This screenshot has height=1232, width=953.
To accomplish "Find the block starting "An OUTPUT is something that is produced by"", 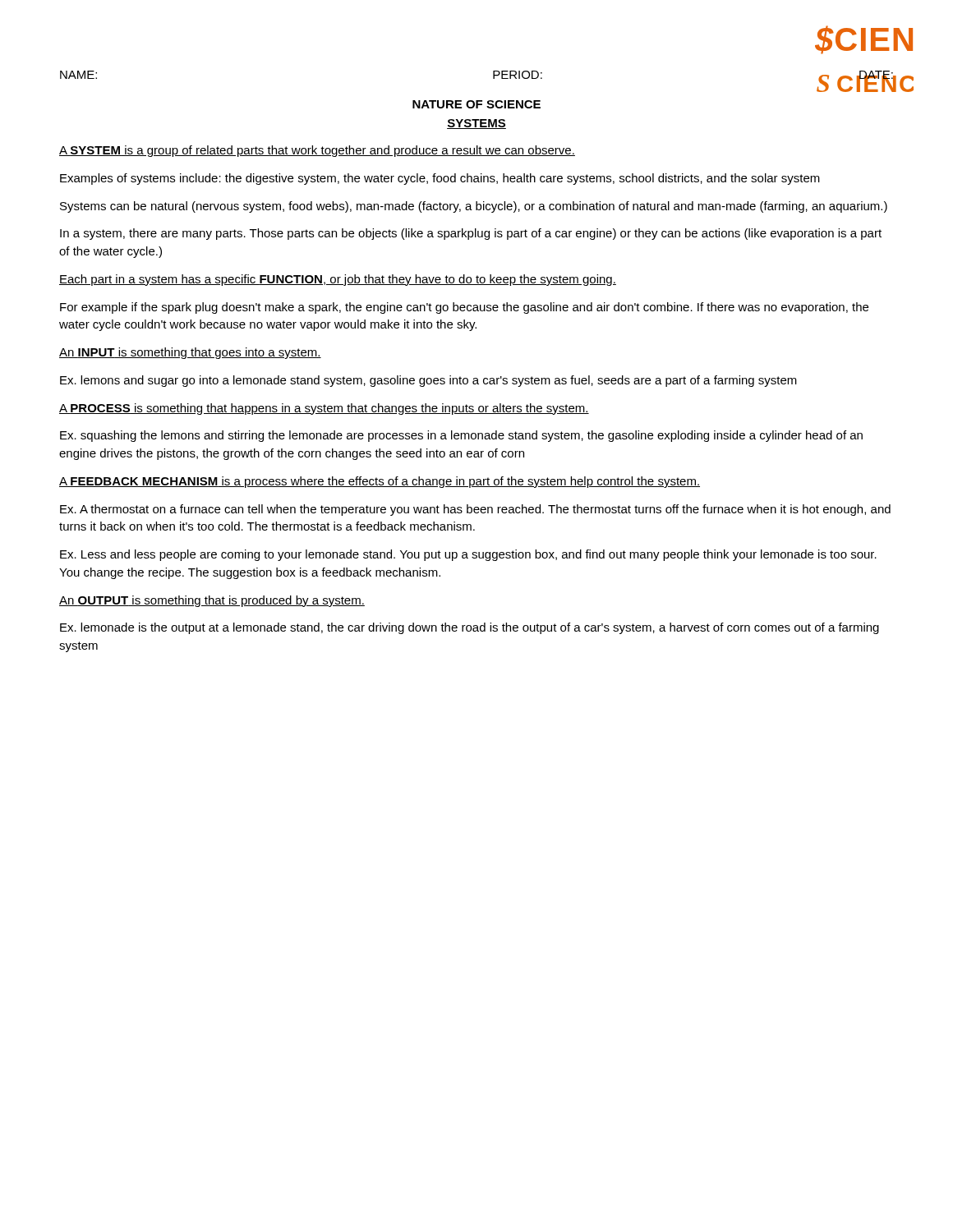I will click(212, 600).
